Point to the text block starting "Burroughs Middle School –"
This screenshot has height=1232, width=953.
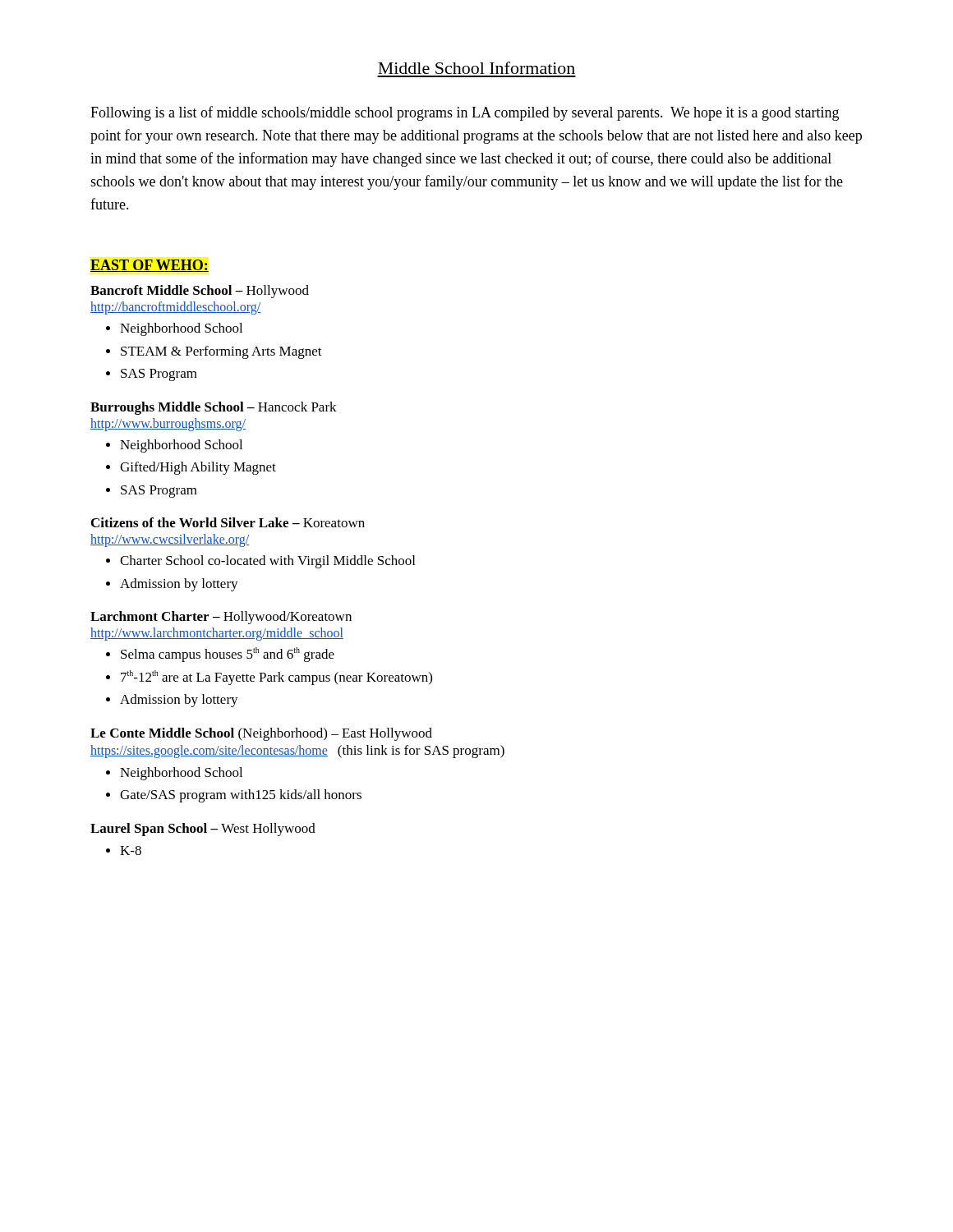213,407
